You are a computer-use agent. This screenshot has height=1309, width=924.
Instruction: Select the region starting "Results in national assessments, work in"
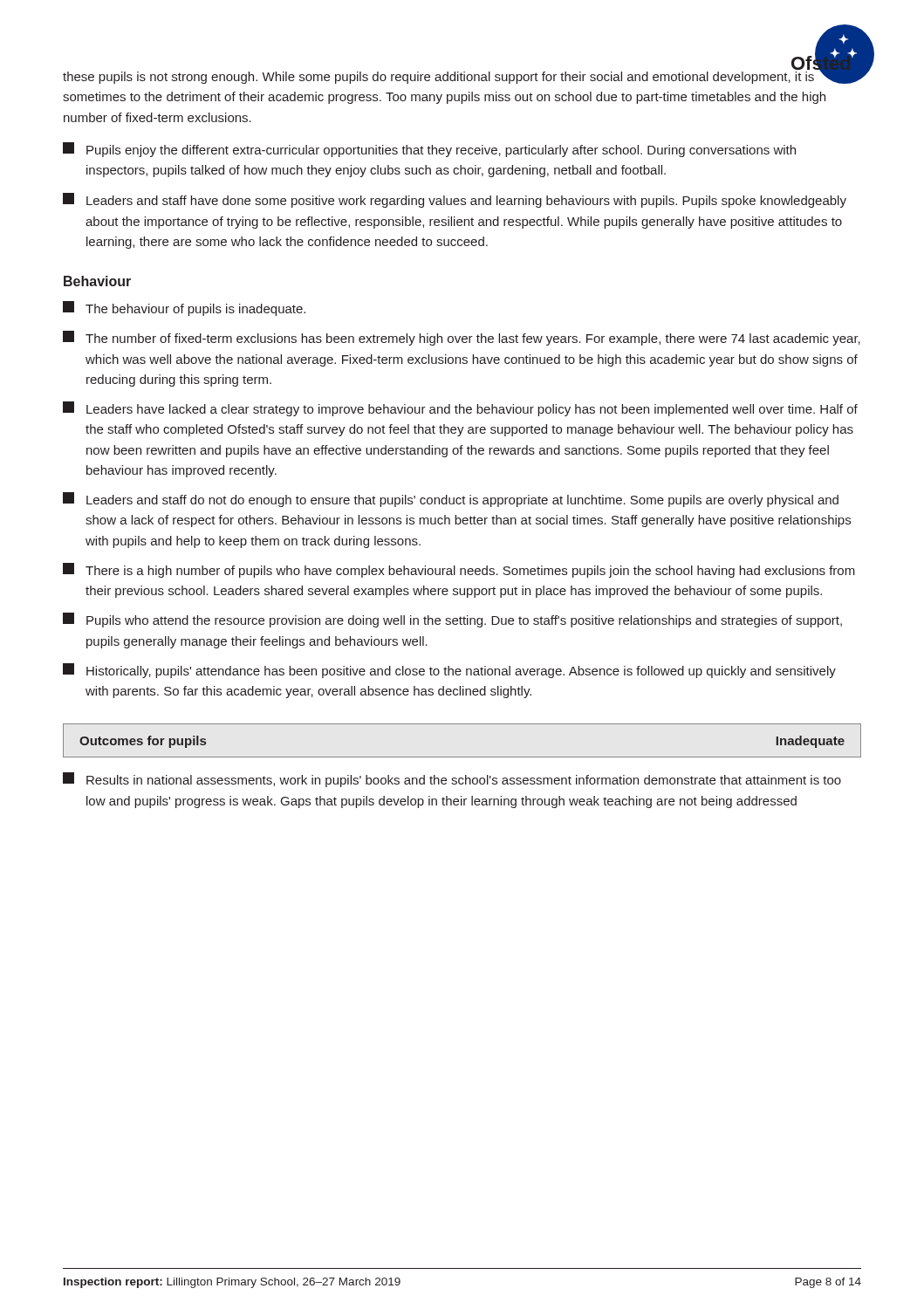[x=462, y=790]
